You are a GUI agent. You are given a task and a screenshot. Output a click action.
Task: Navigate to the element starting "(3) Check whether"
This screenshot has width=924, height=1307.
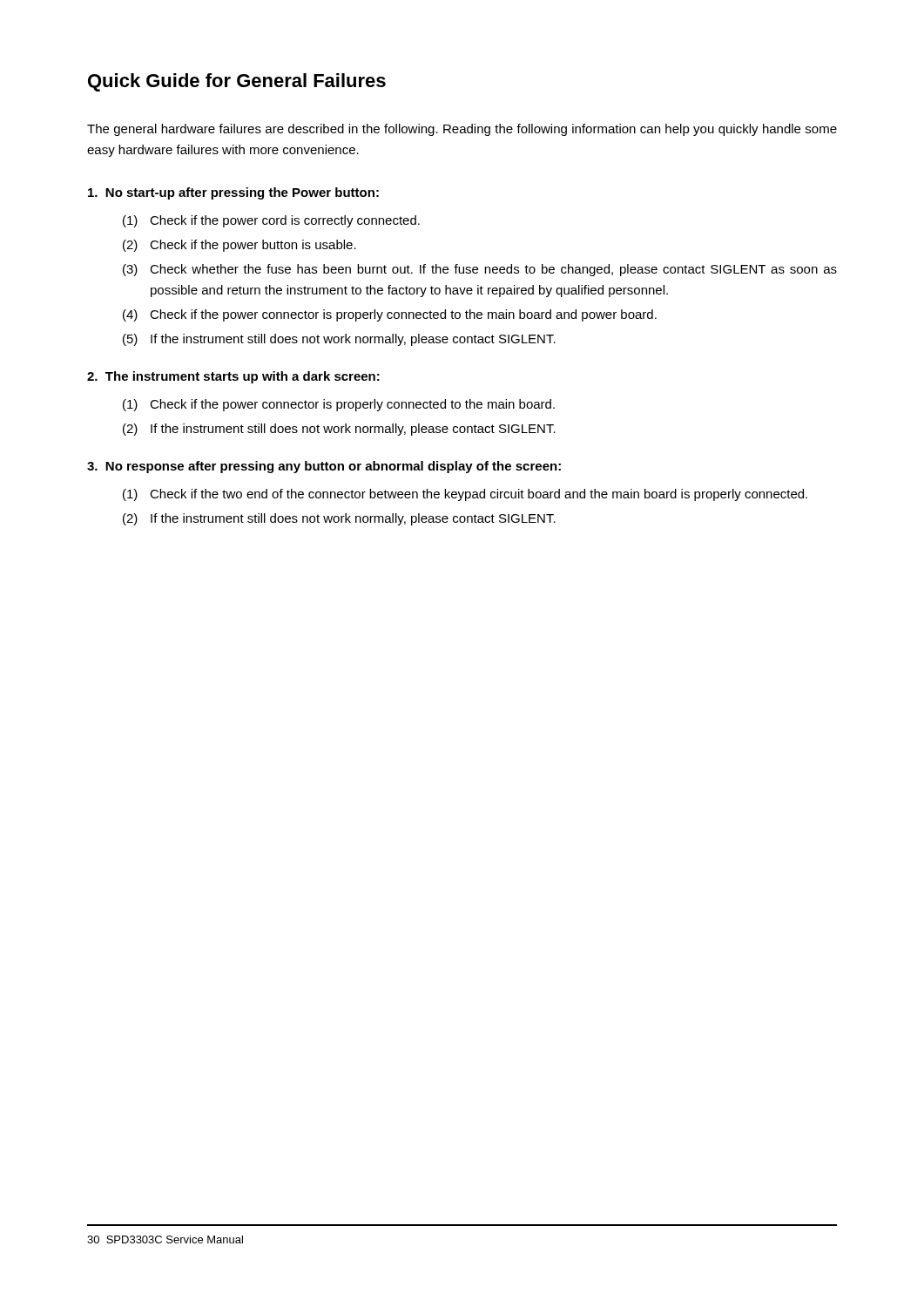[479, 280]
